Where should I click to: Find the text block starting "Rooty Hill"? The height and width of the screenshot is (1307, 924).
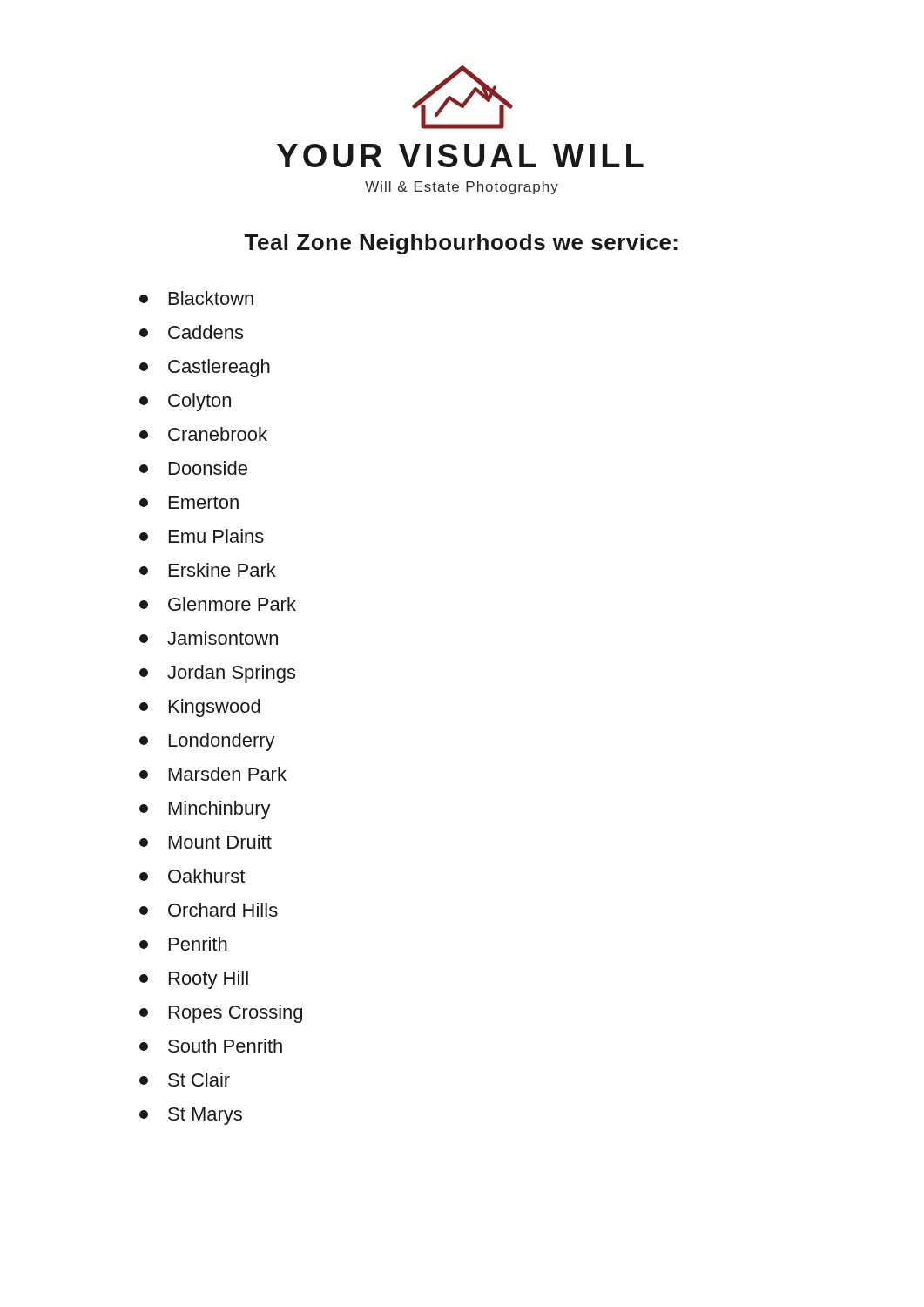[x=194, y=978]
